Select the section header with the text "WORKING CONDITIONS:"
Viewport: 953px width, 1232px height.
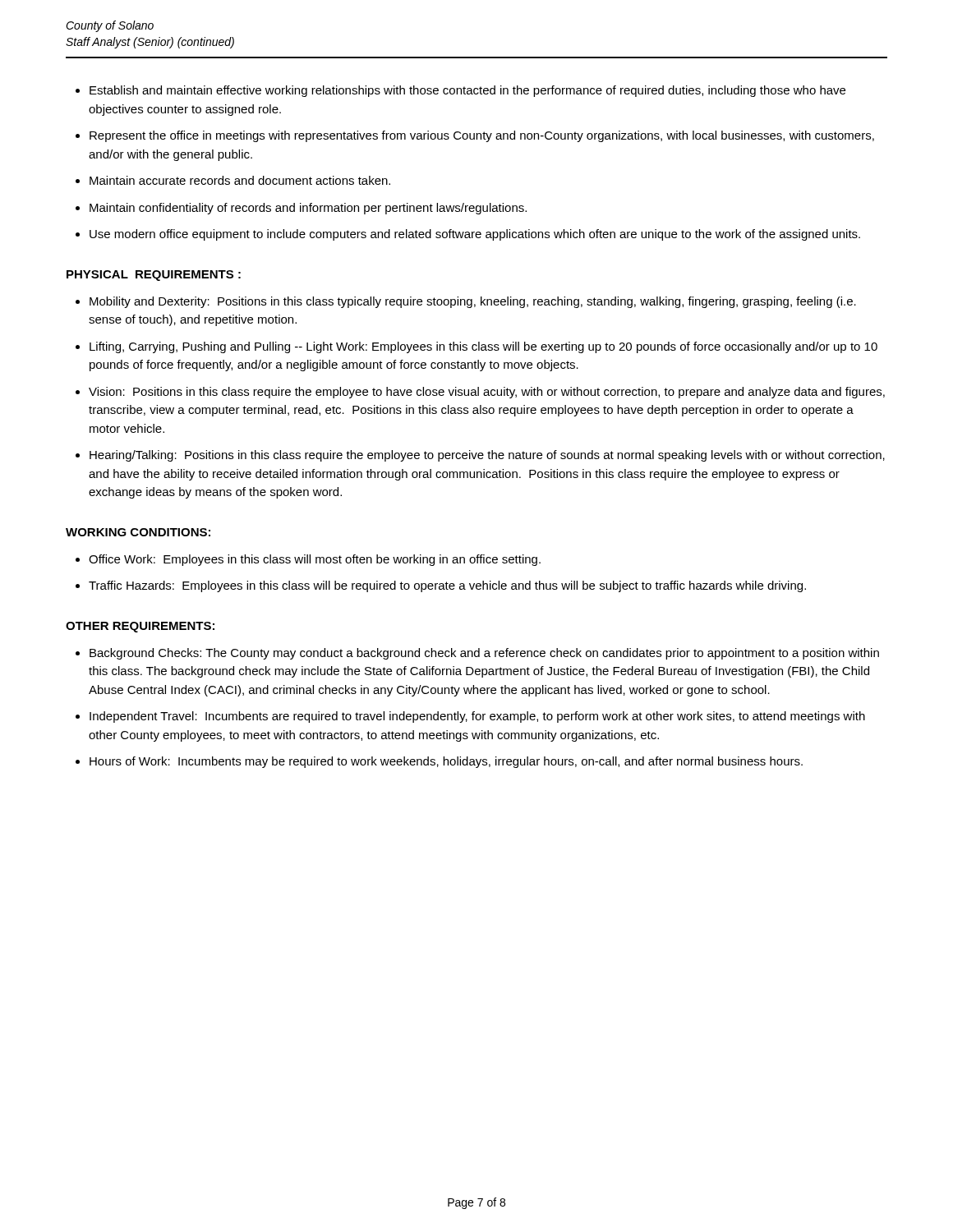(x=139, y=532)
